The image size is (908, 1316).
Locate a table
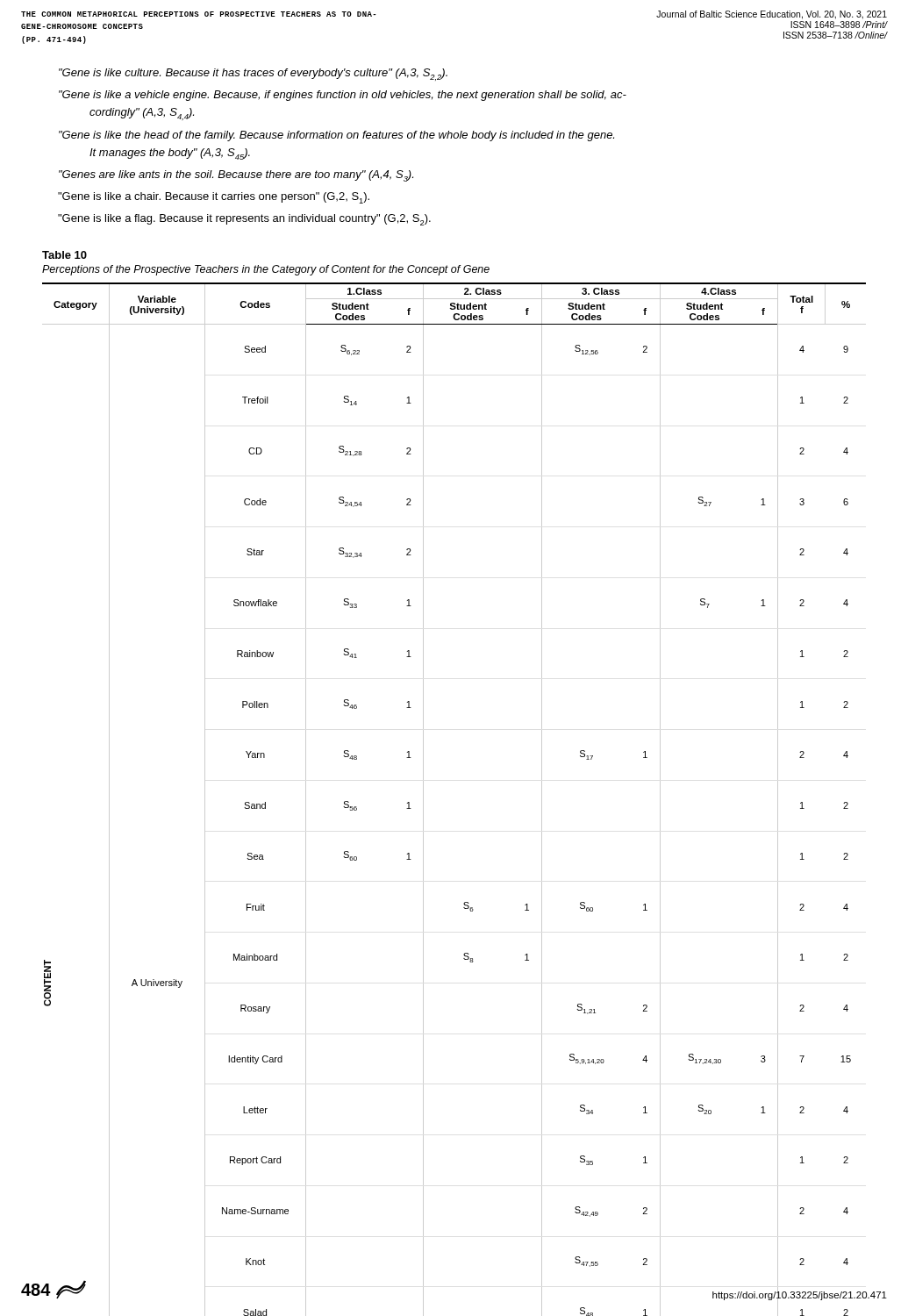click(454, 799)
